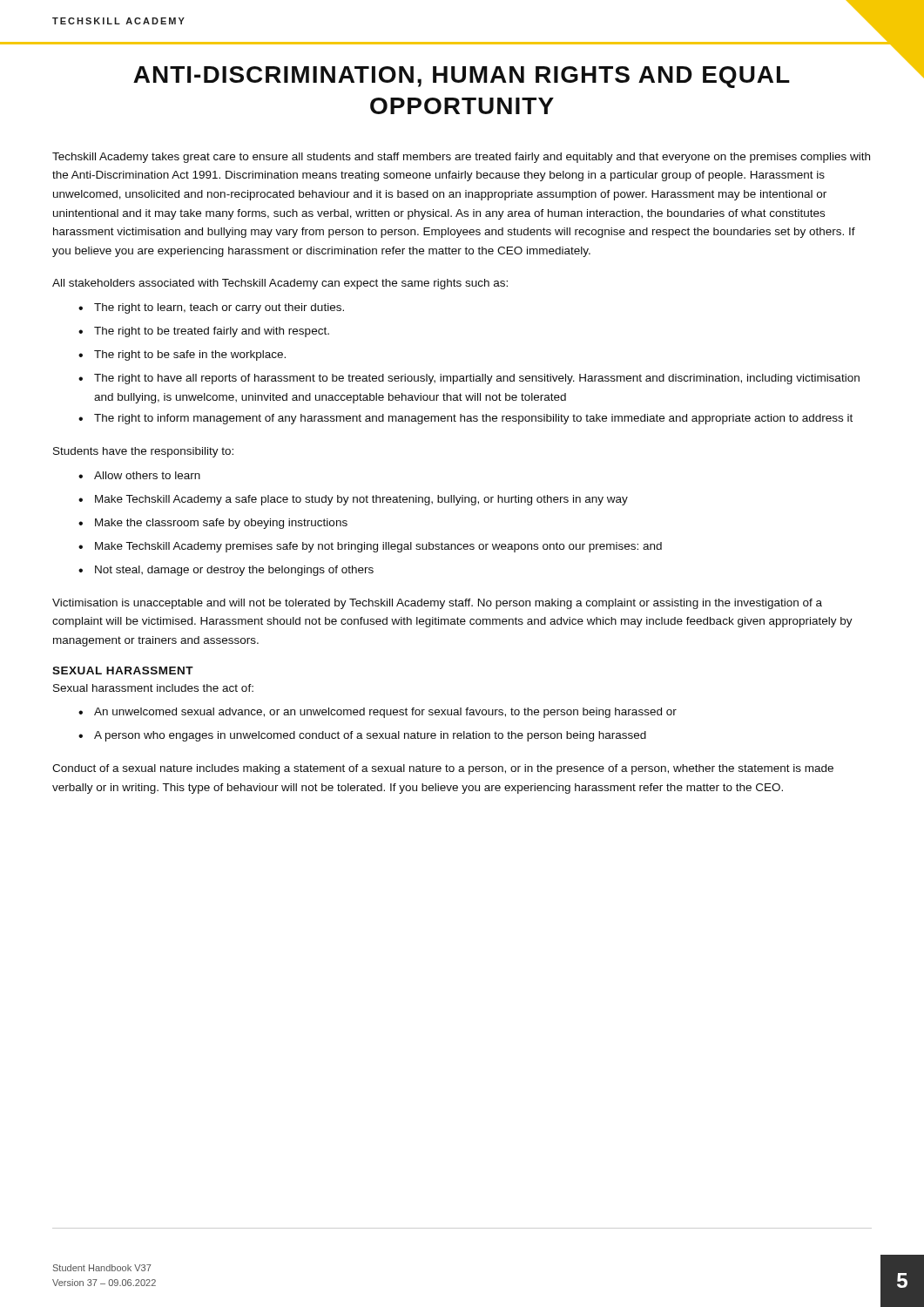Point to the block beginning "• The right to have"
This screenshot has height=1307, width=924.
click(x=475, y=387)
